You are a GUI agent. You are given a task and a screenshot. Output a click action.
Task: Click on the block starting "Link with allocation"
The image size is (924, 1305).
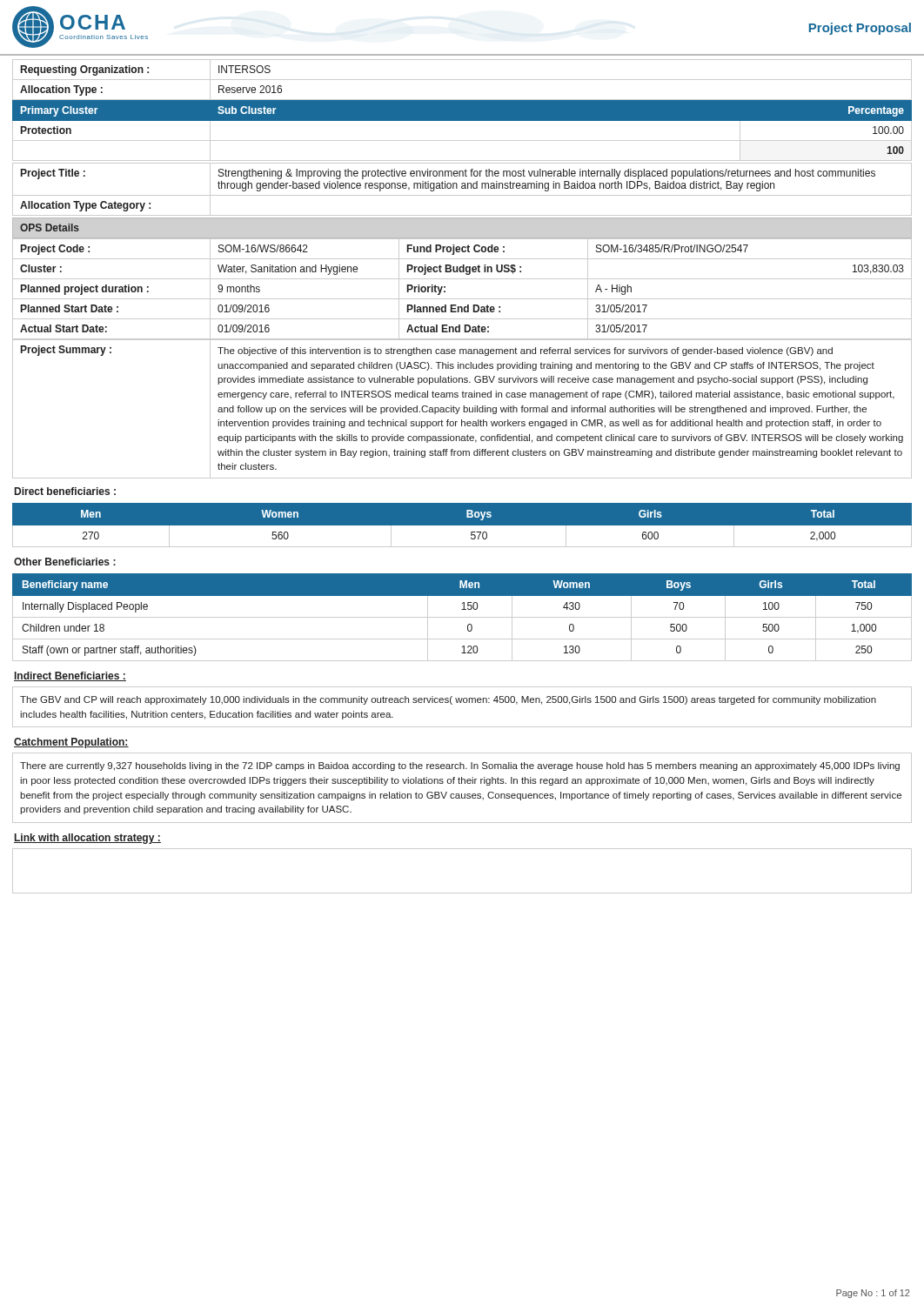point(87,838)
